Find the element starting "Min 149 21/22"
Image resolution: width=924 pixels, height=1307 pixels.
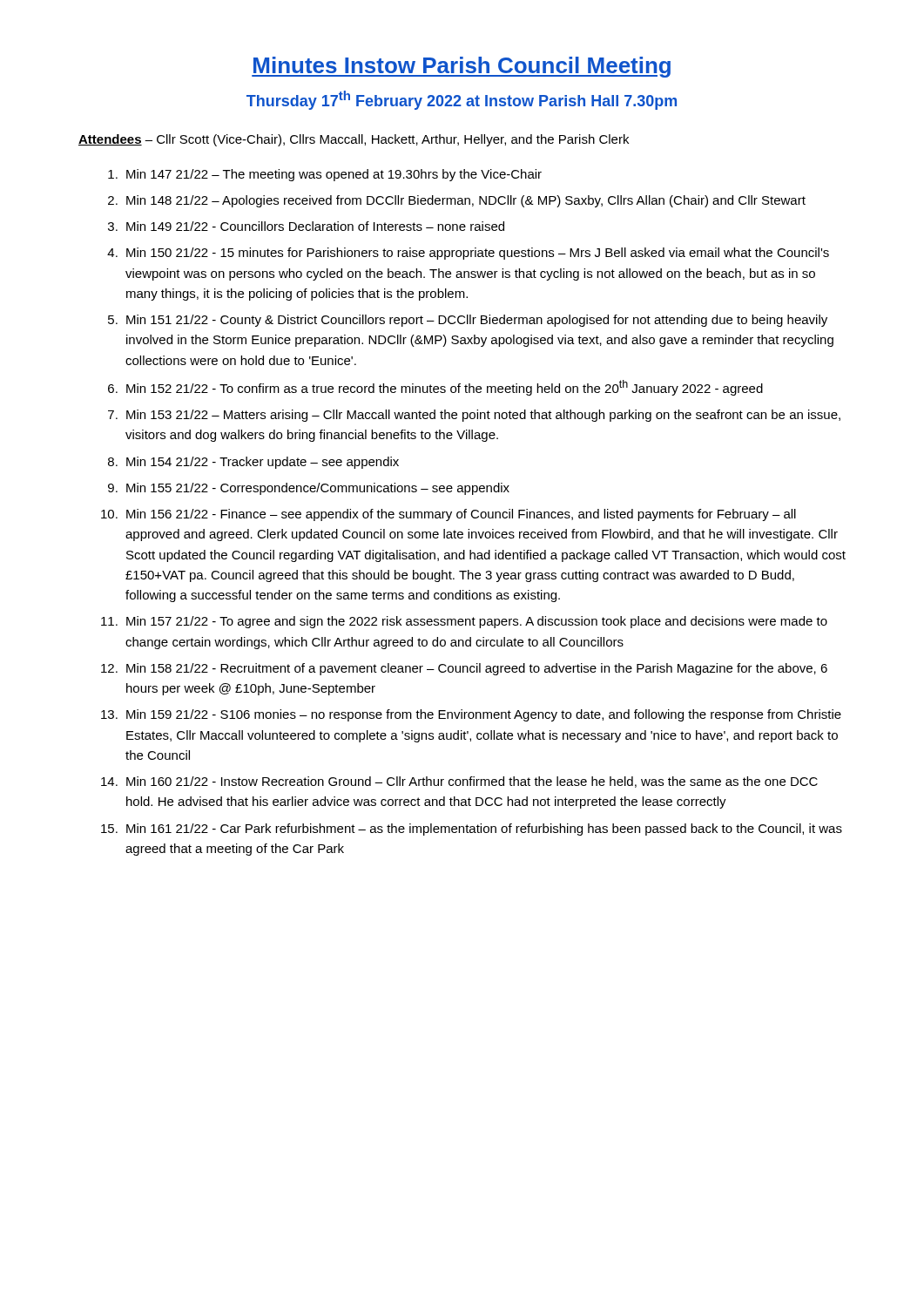coord(315,226)
